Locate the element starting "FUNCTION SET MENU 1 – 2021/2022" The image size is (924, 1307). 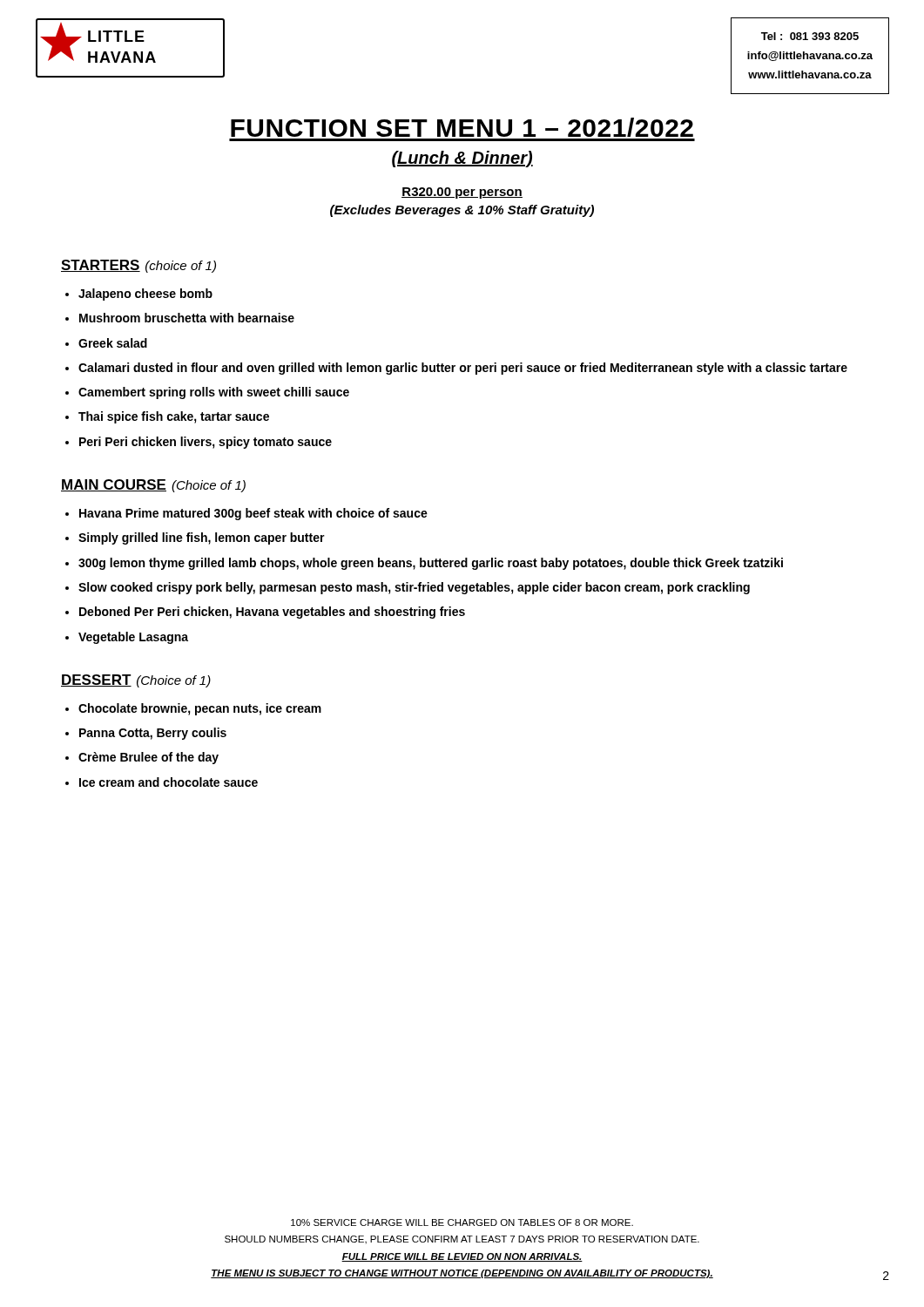tap(462, 128)
